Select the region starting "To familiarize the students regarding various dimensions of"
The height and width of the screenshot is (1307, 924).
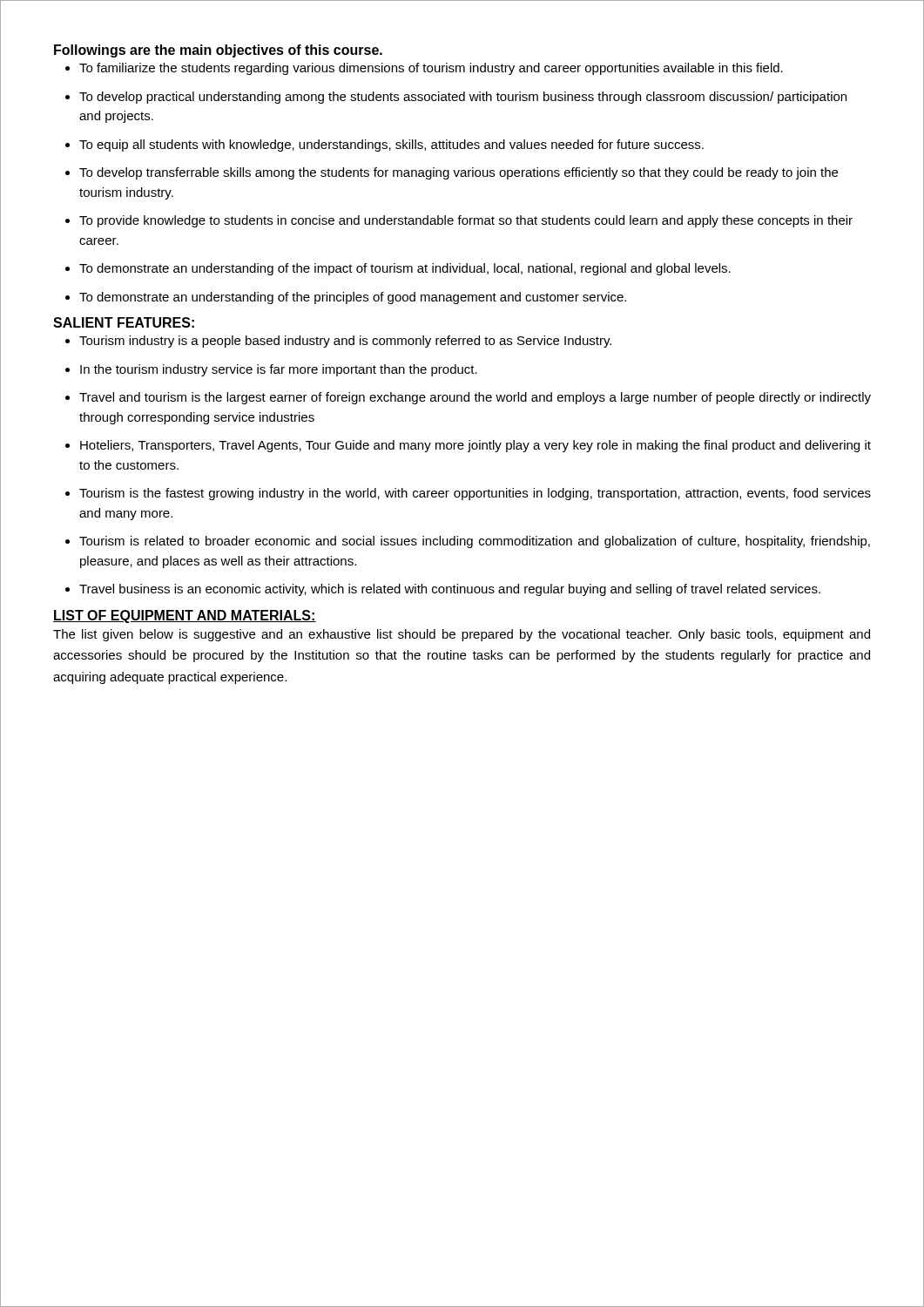point(475,68)
